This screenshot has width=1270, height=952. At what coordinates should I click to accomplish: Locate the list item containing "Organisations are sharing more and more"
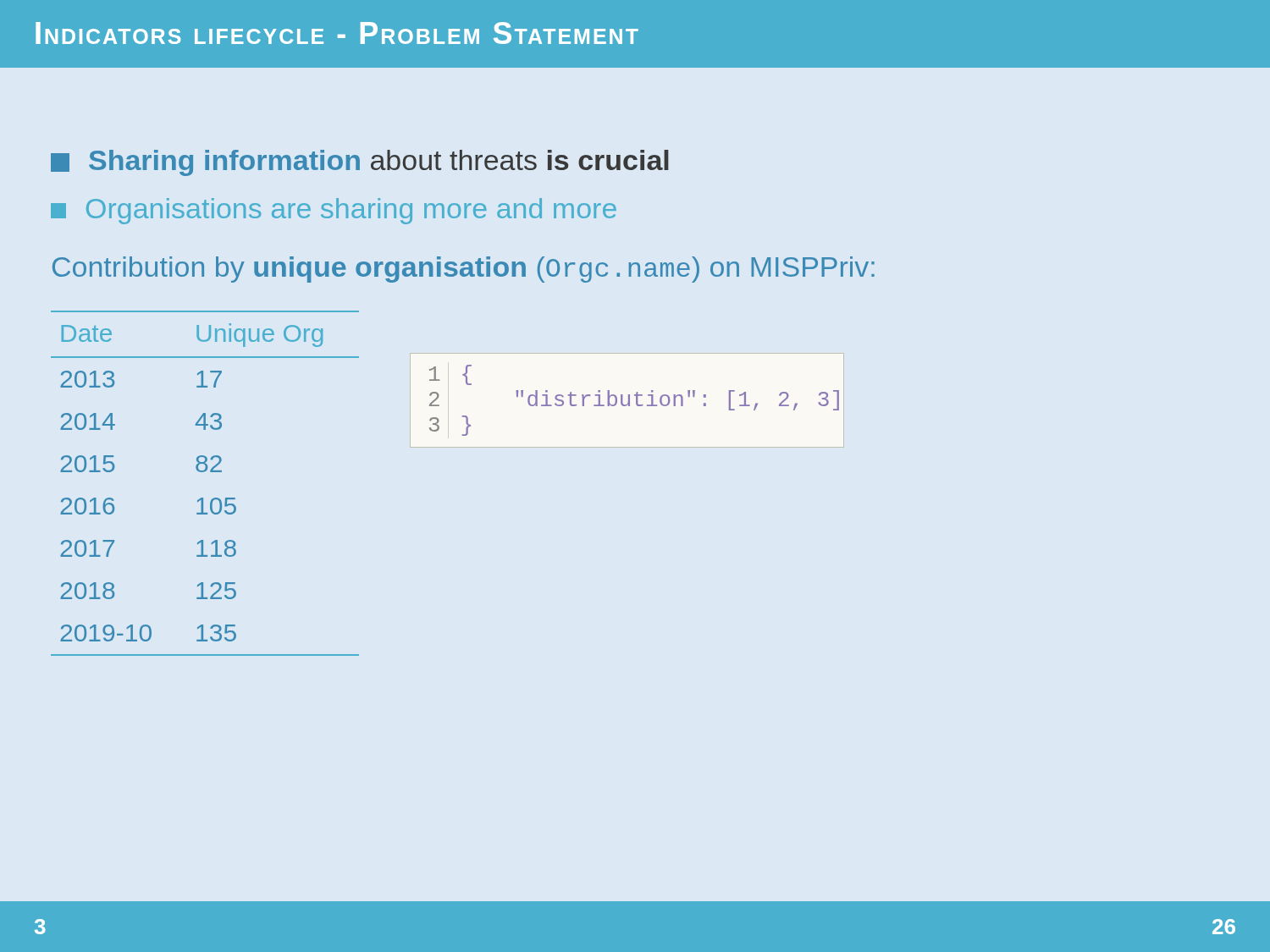334,209
